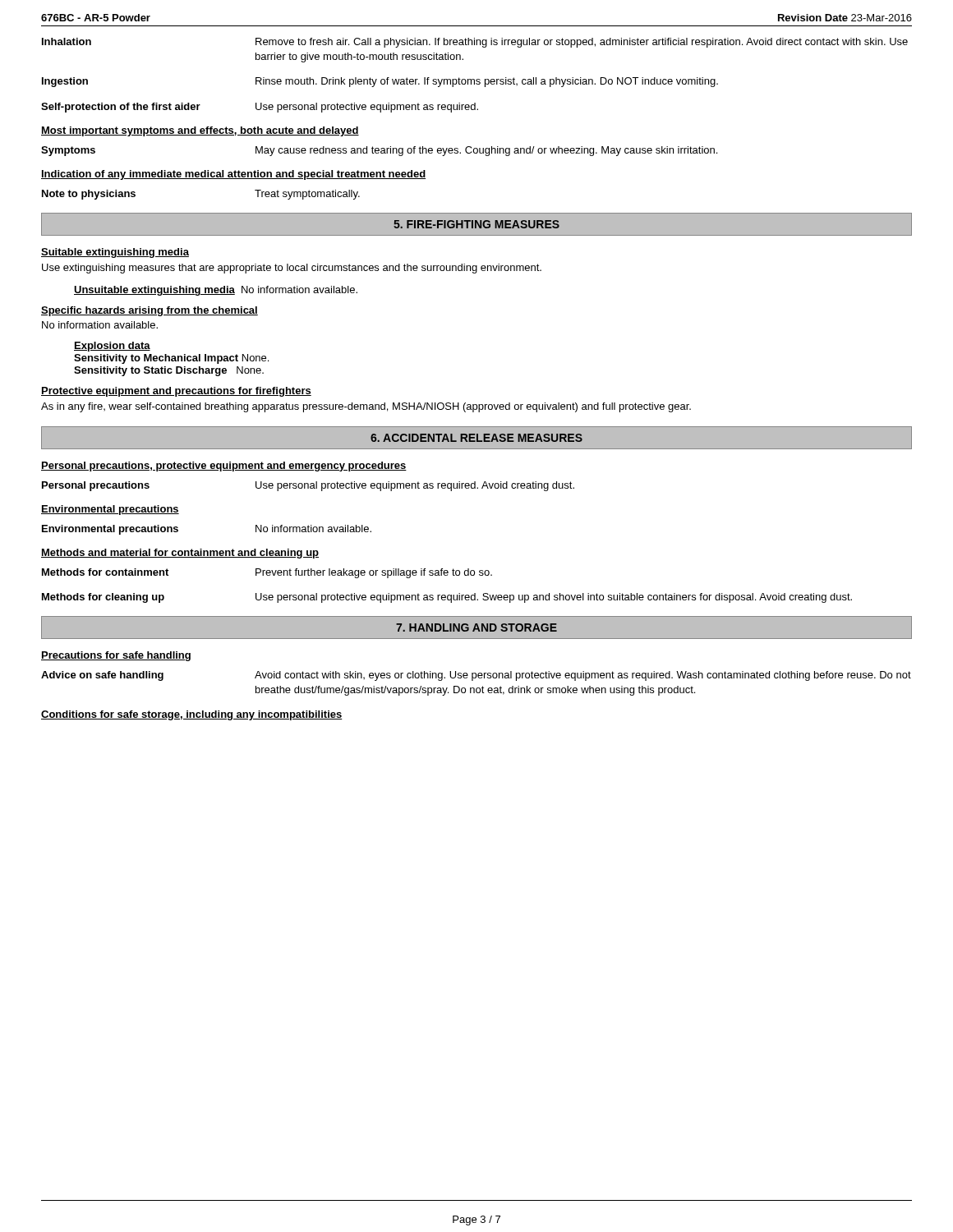Find the element starting "Suitable extinguishing media"
The width and height of the screenshot is (953, 1232).
[115, 252]
